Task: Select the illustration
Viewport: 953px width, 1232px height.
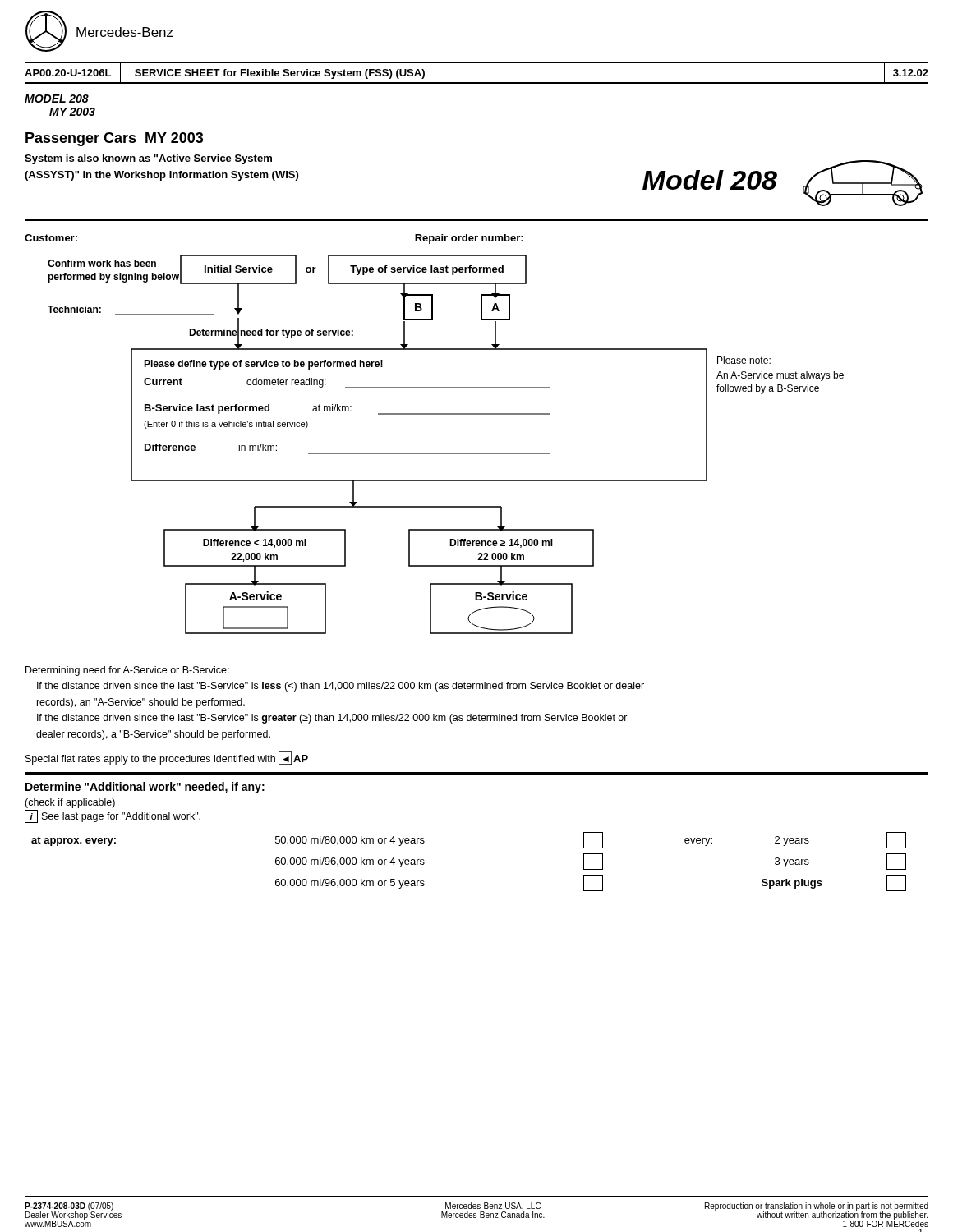Action: point(769,180)
